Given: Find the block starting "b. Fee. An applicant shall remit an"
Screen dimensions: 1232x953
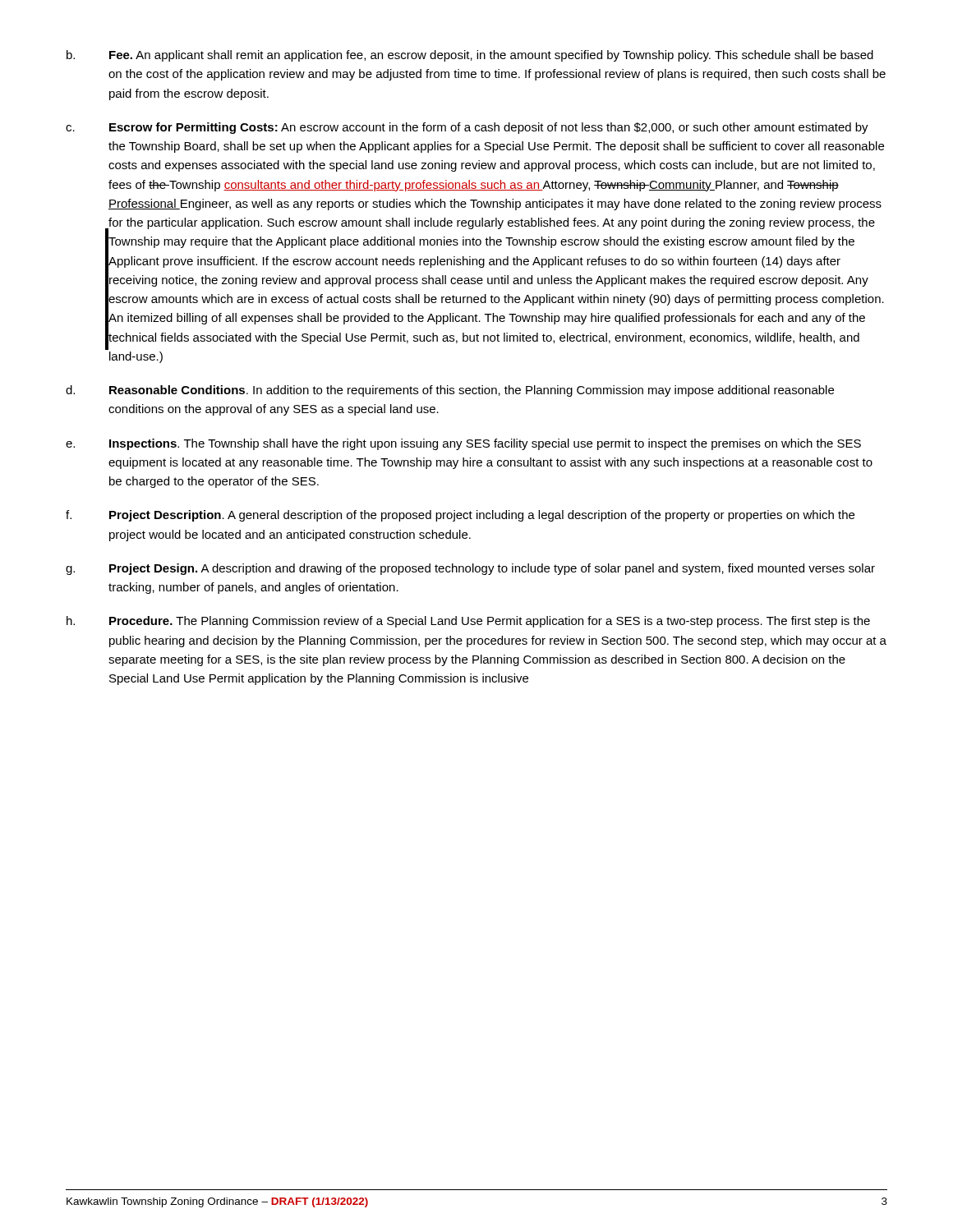Looking at the screenshot, I should 476,74.
